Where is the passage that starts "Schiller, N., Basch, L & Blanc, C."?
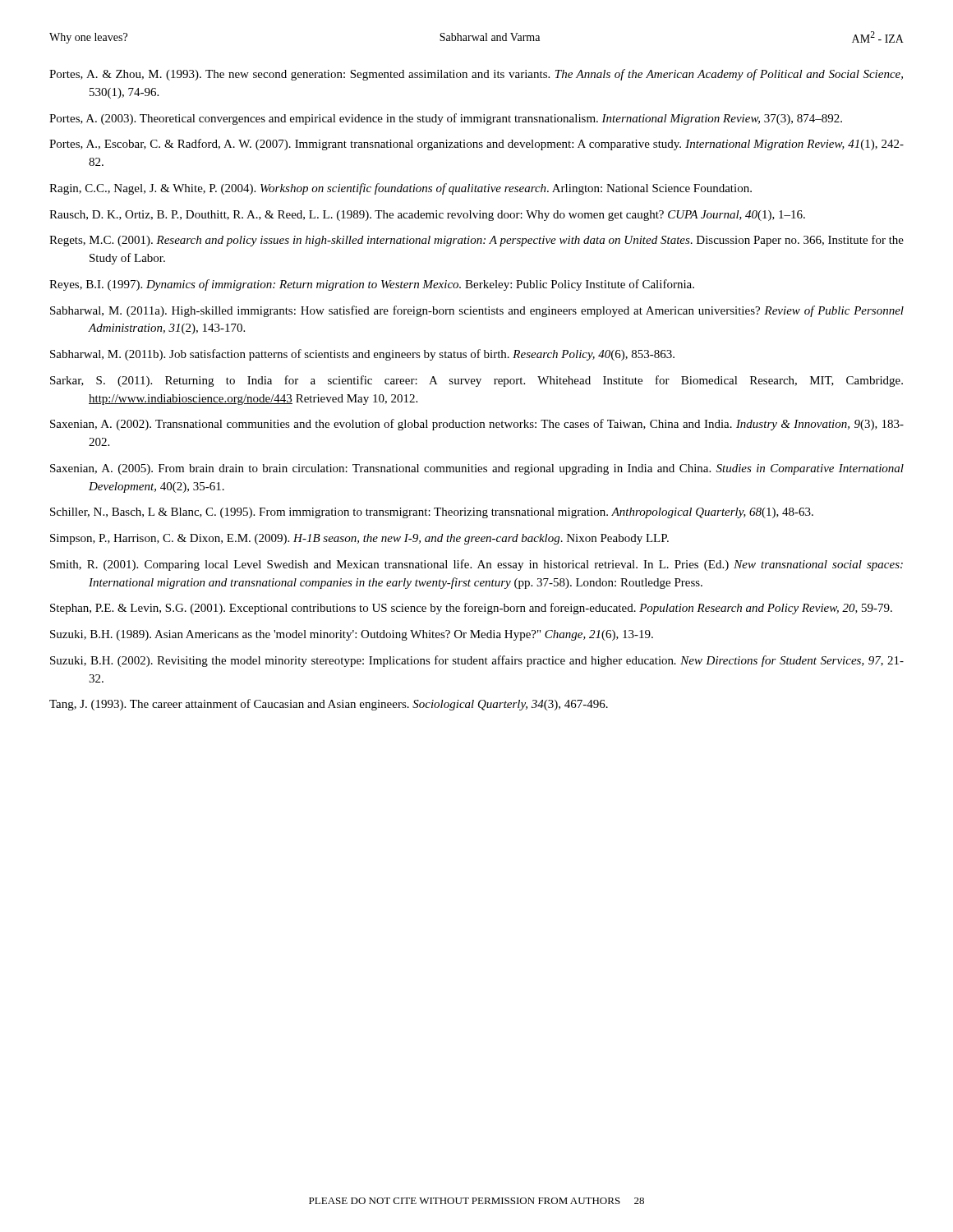 [432, 512]
